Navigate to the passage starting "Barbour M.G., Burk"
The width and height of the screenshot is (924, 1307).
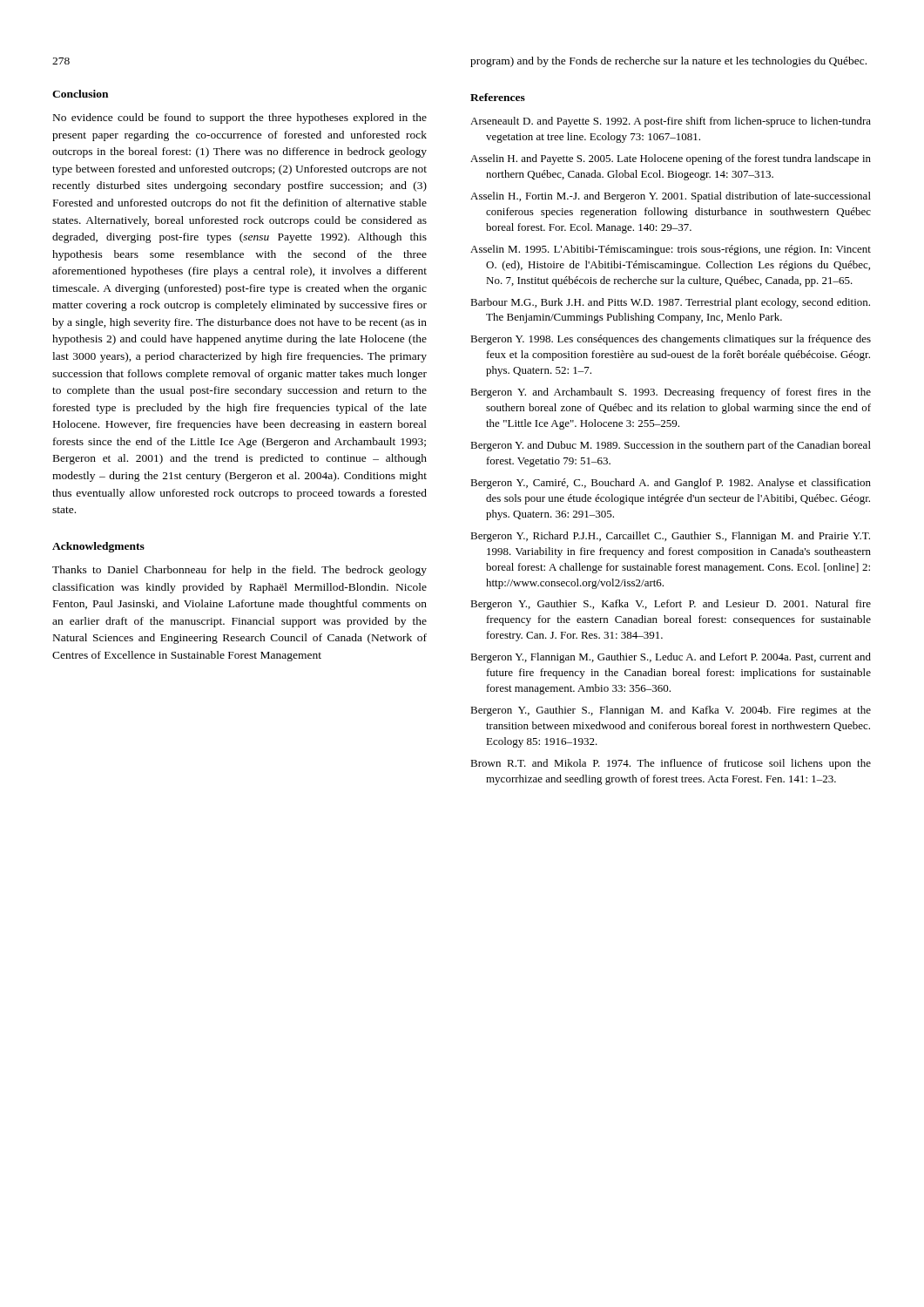point(671,309)
